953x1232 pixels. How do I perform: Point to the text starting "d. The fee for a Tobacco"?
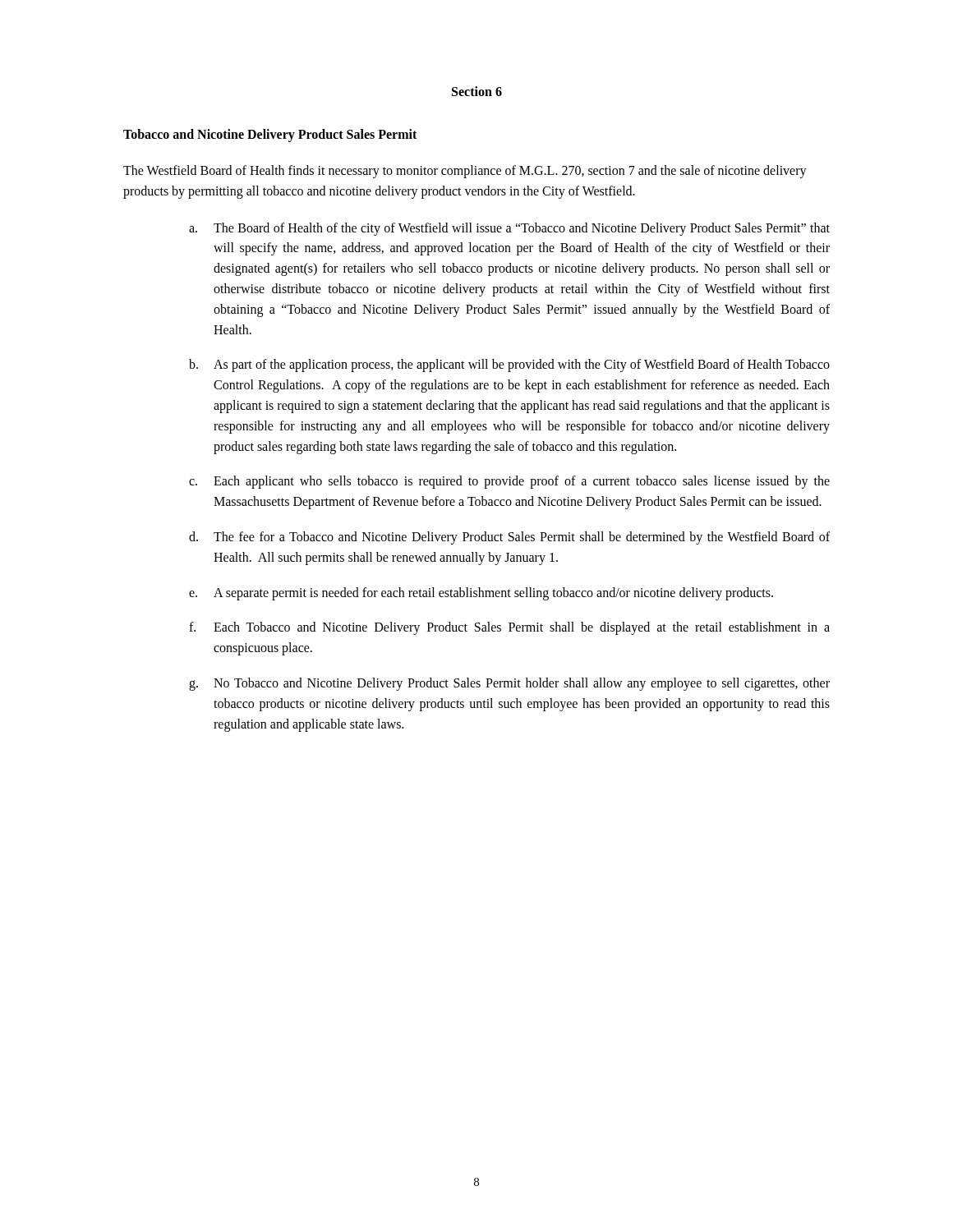(x=509, y=548)
